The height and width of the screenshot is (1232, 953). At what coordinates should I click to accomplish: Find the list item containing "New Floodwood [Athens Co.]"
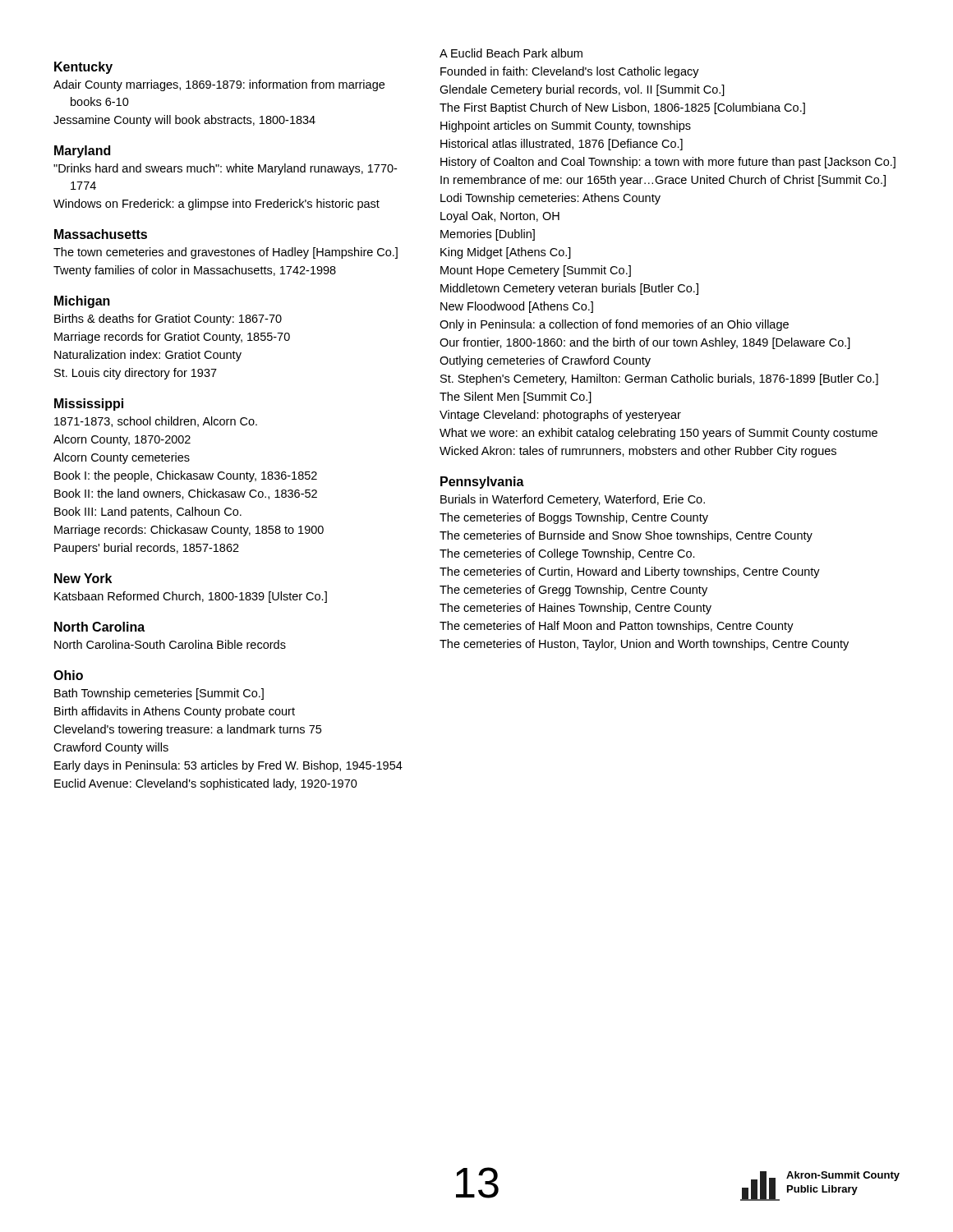tap(517, 307)
